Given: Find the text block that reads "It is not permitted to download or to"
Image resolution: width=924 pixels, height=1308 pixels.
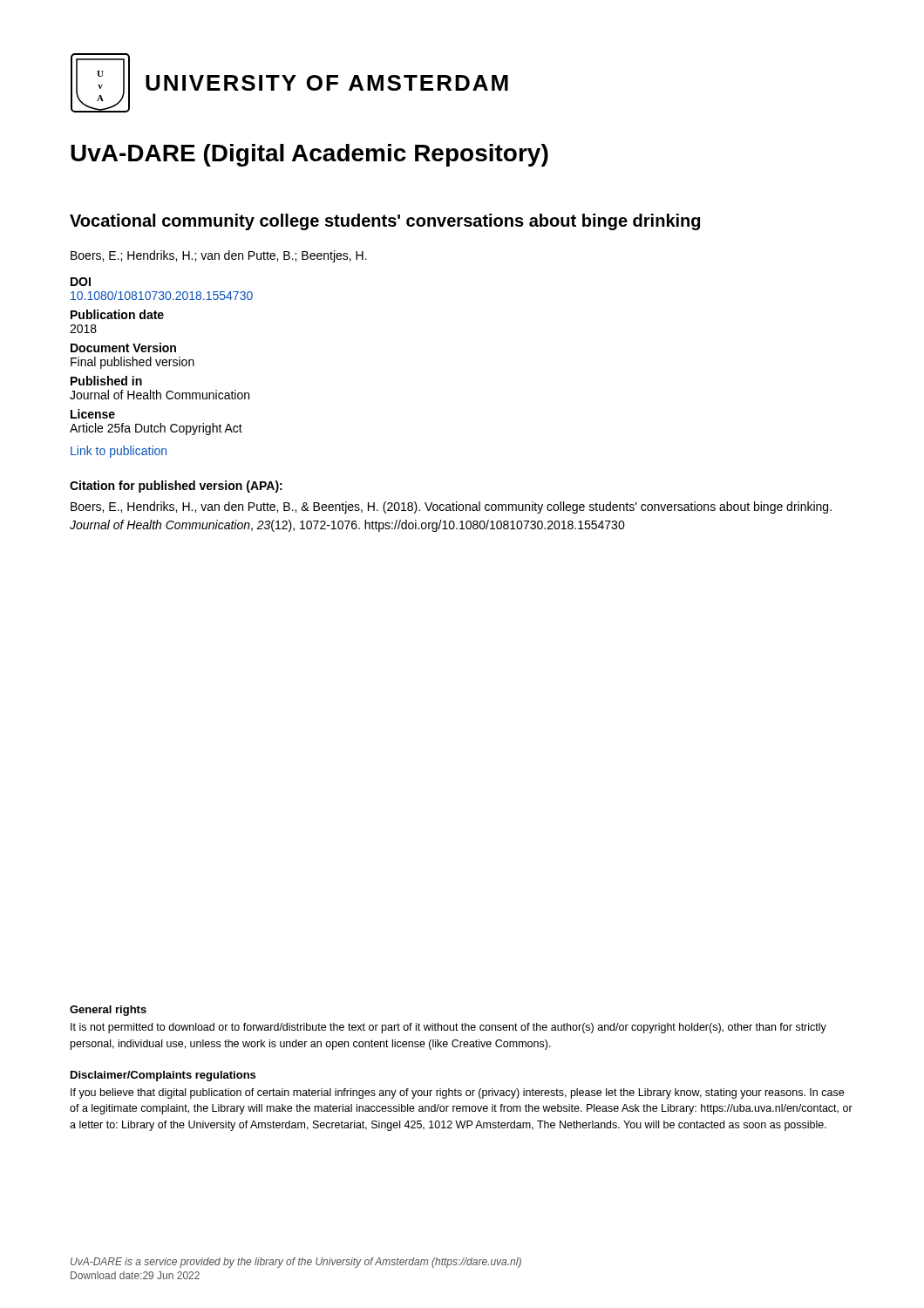Looking at the screenshot, I should pos(448,1035).
